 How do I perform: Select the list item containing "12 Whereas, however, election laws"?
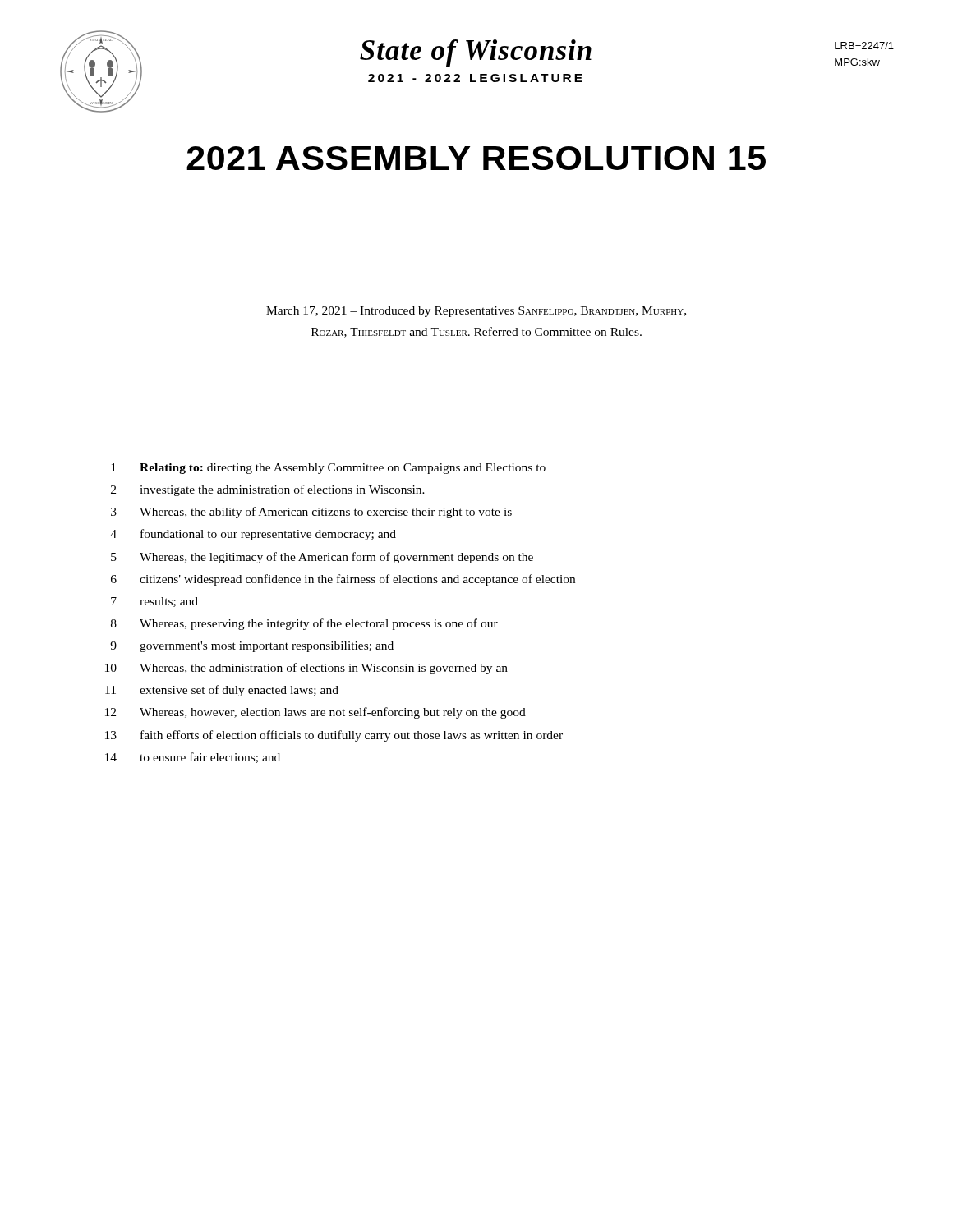coord(476,712)
